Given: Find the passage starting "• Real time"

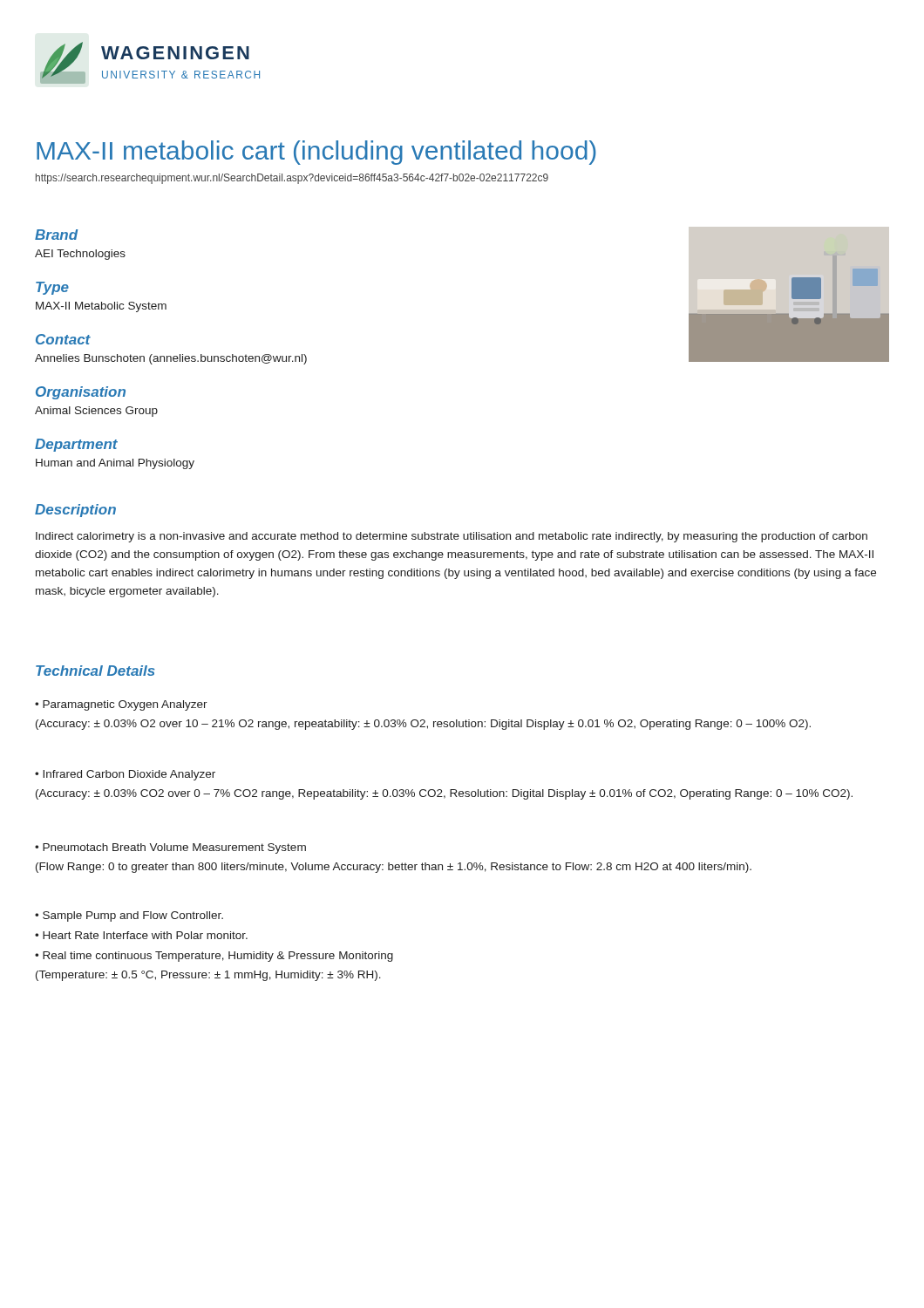Looking at the screenshot, I should click(214, 955).
